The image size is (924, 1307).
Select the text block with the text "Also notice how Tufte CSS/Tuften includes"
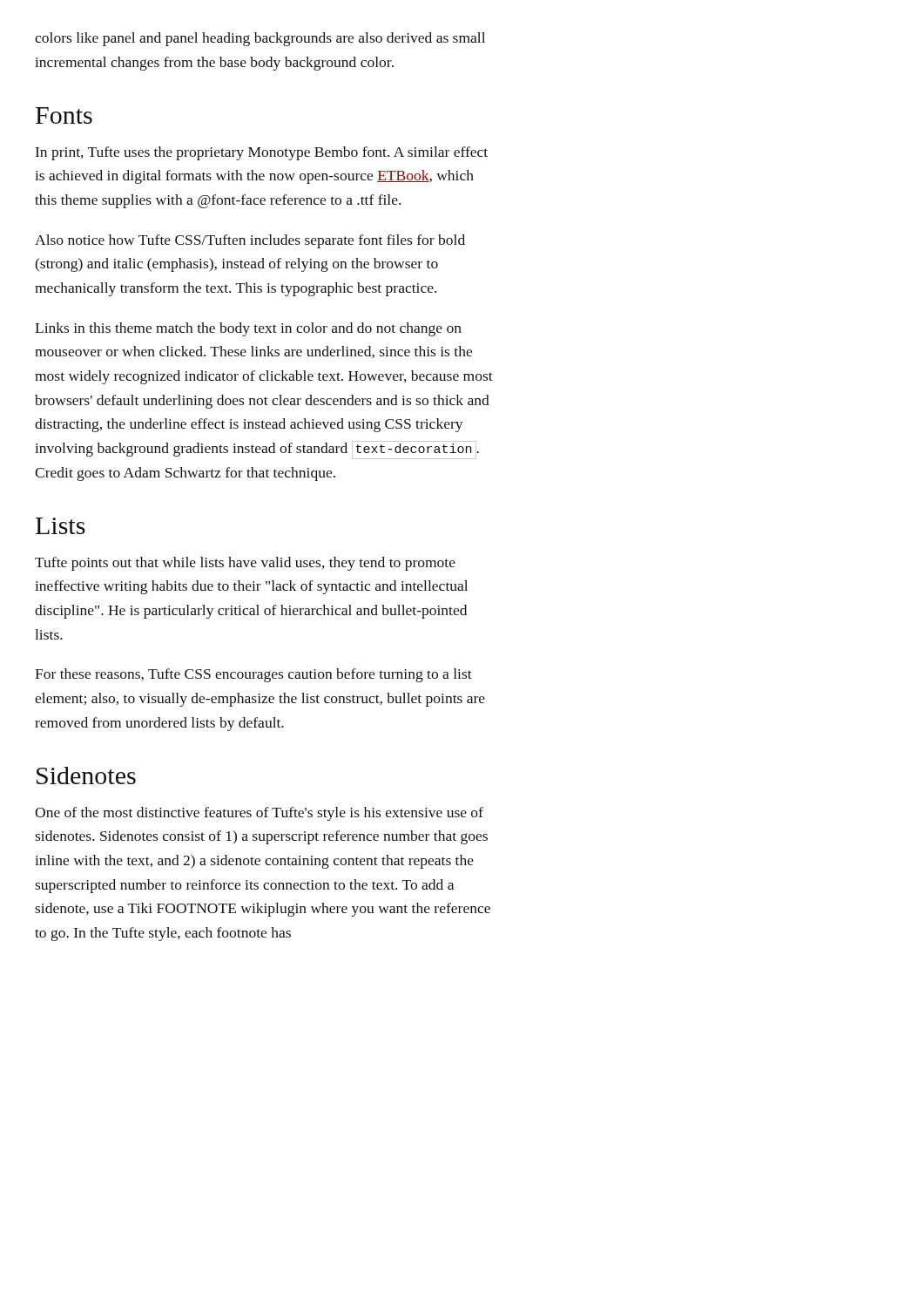click(250, 263)
